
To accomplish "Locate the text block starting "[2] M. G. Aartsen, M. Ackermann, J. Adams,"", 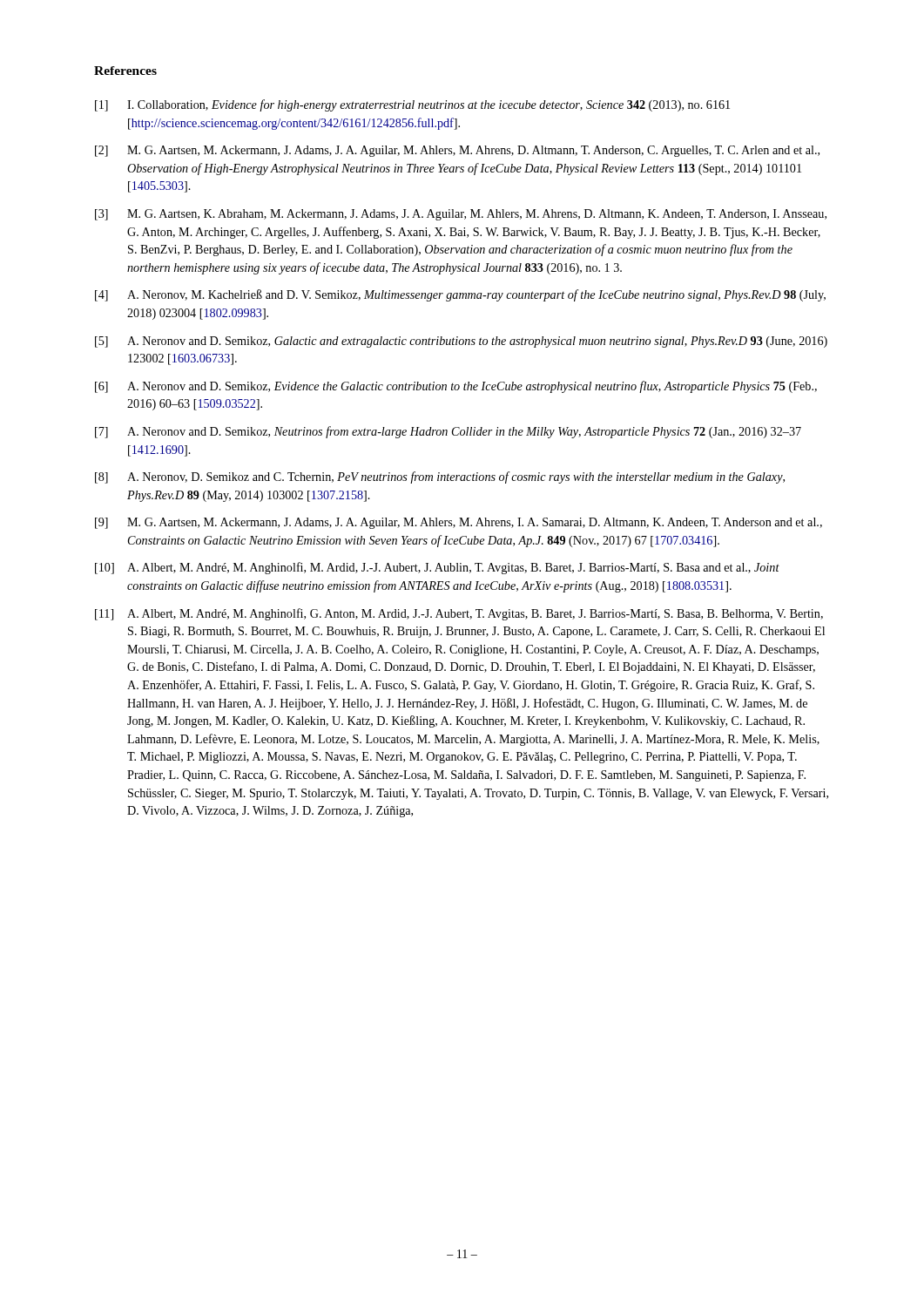I will (x=462, y=168).
